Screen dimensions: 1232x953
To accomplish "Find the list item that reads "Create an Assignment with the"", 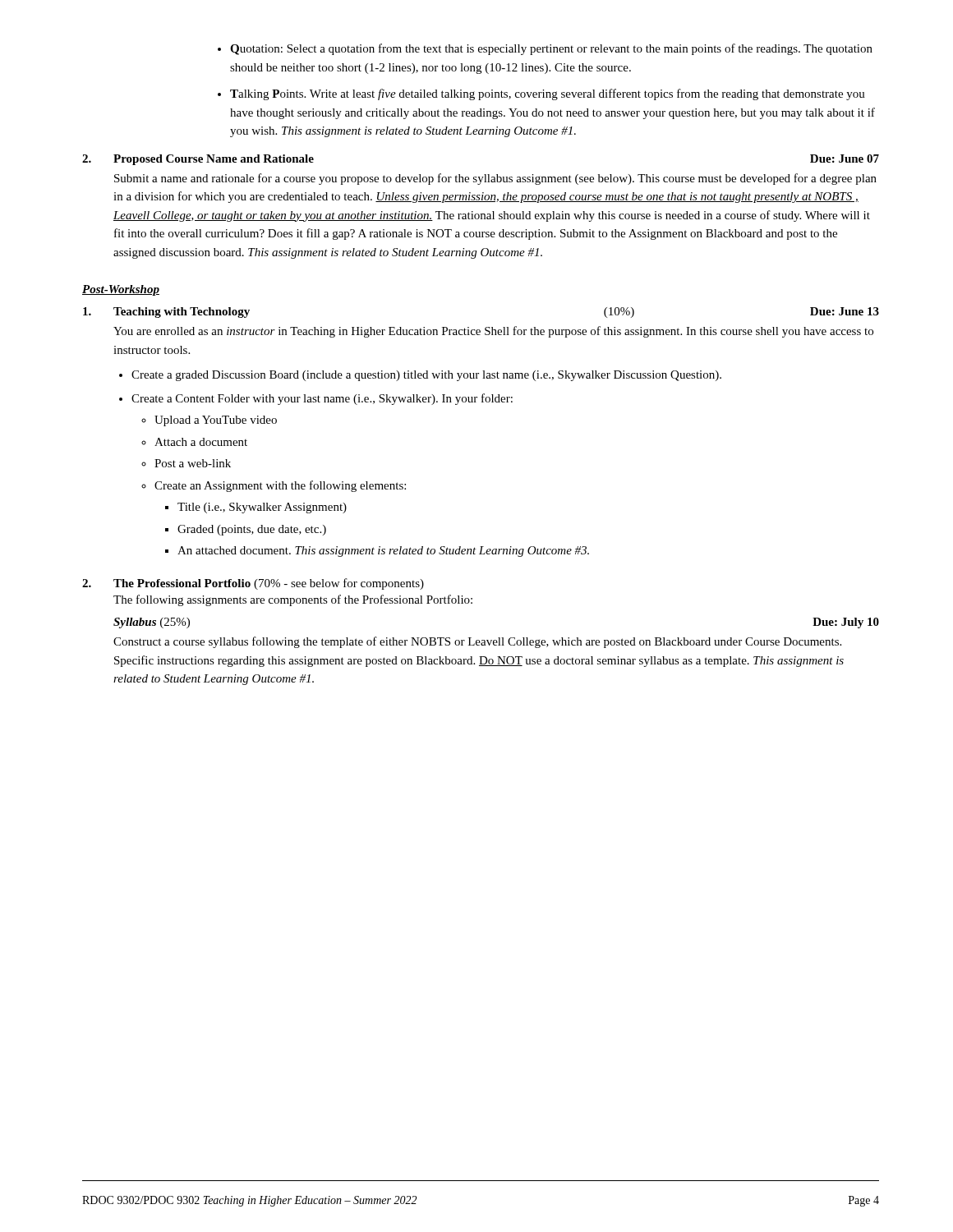I will [280, 486].
